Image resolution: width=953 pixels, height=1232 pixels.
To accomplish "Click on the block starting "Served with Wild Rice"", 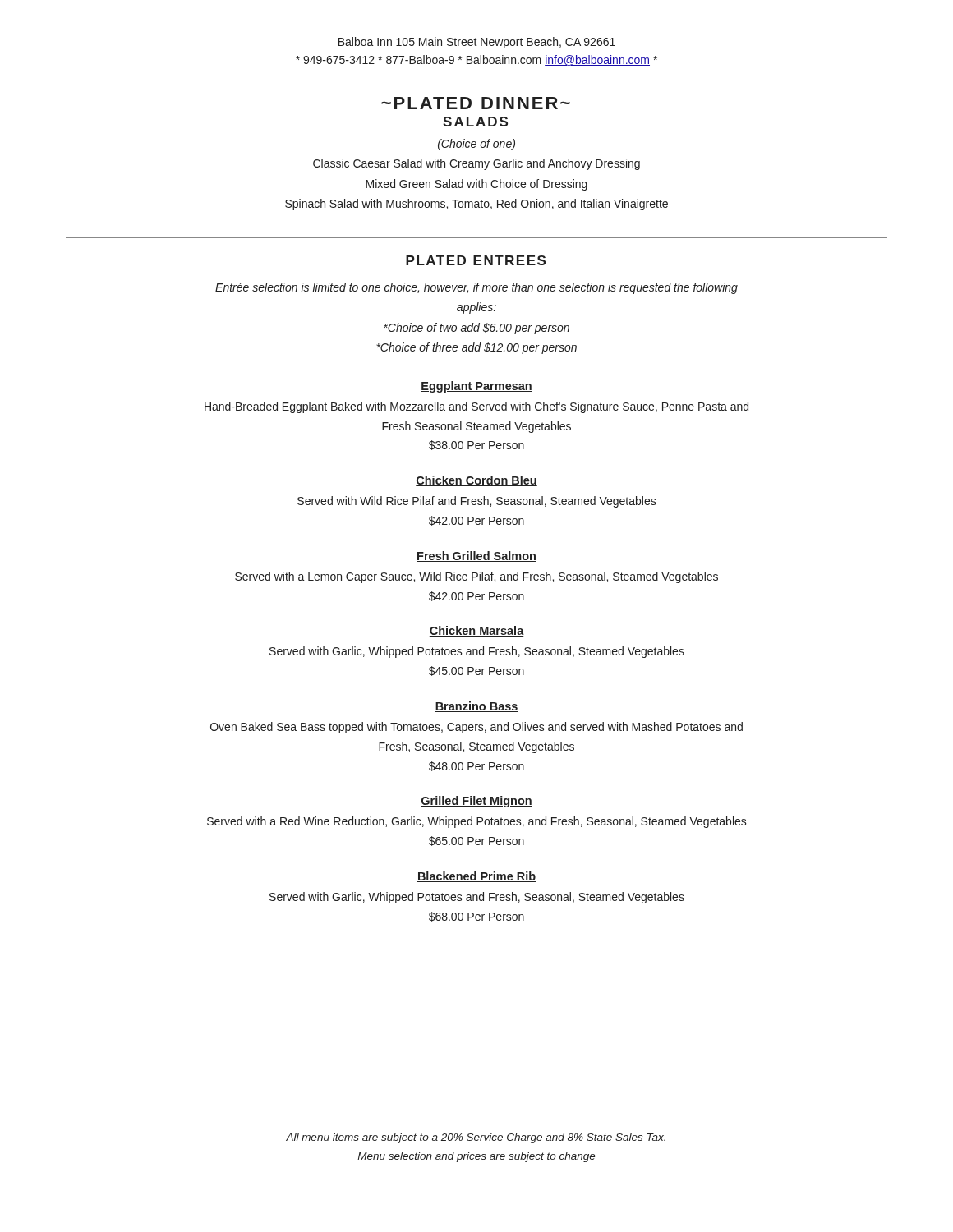I will 476,511.
